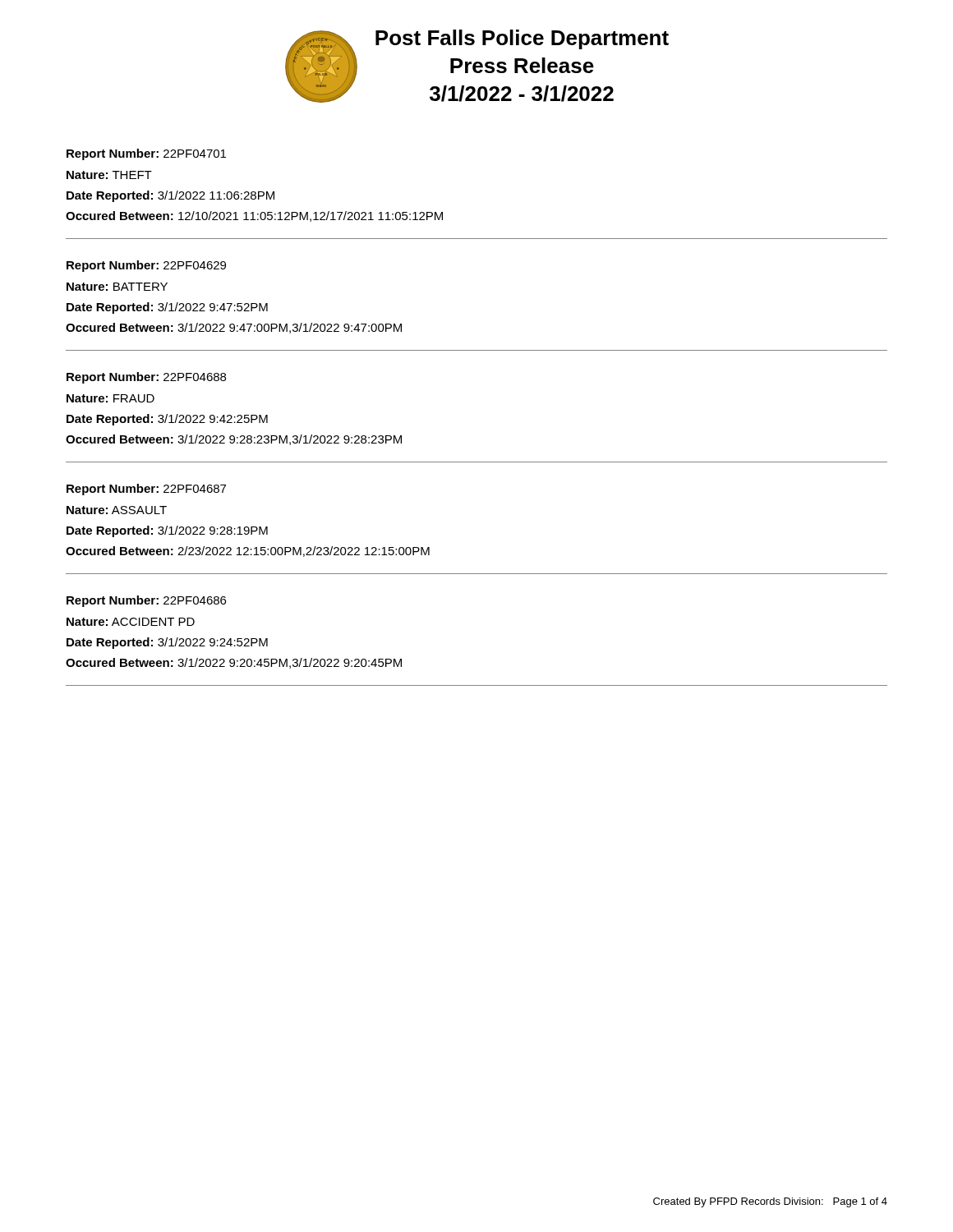Screen dimensions: 1232x953
Task: Find the logo
Action: click(x=321, y=68)
